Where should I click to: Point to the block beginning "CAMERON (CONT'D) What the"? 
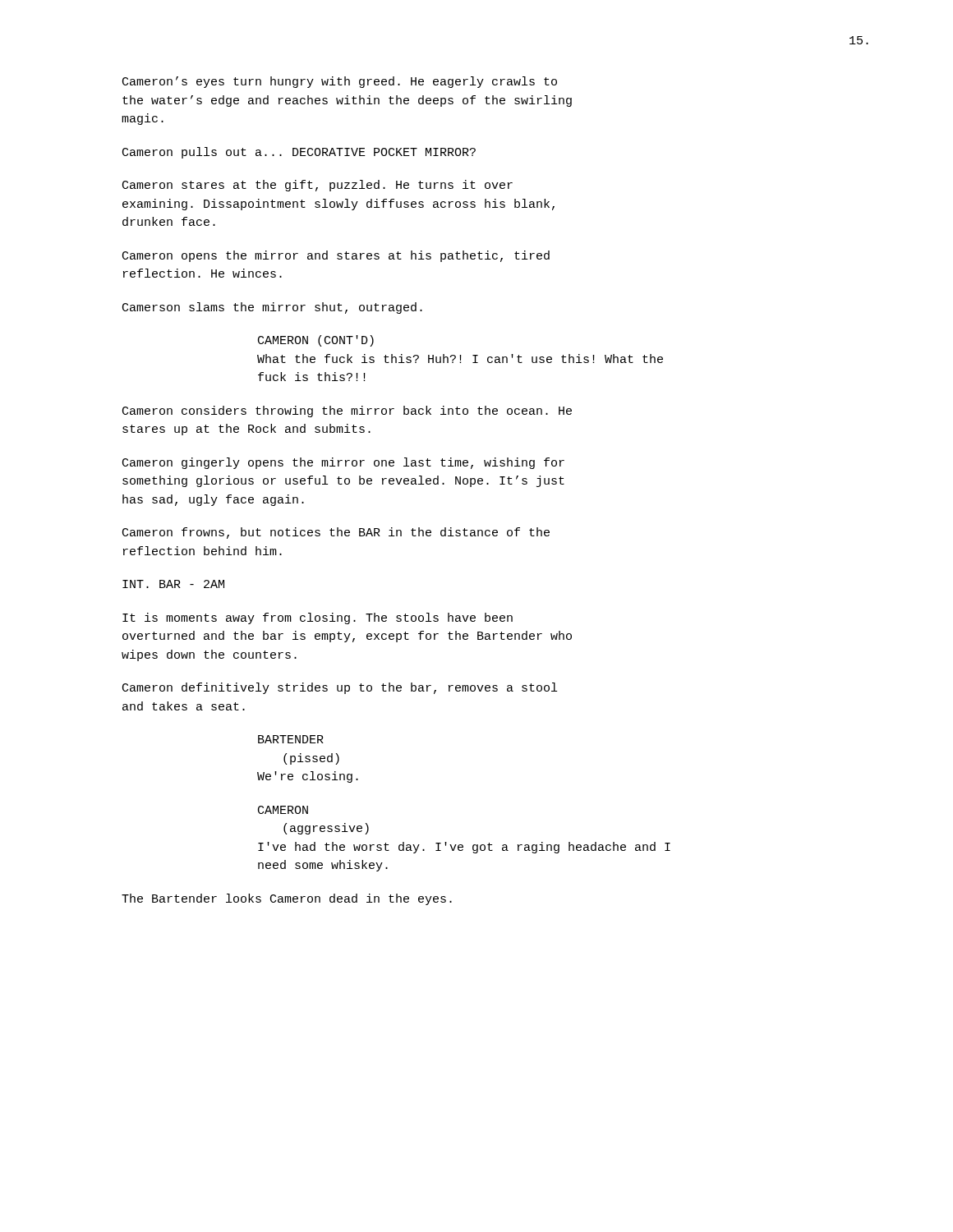pyautogui.click(x=477, y=360)
